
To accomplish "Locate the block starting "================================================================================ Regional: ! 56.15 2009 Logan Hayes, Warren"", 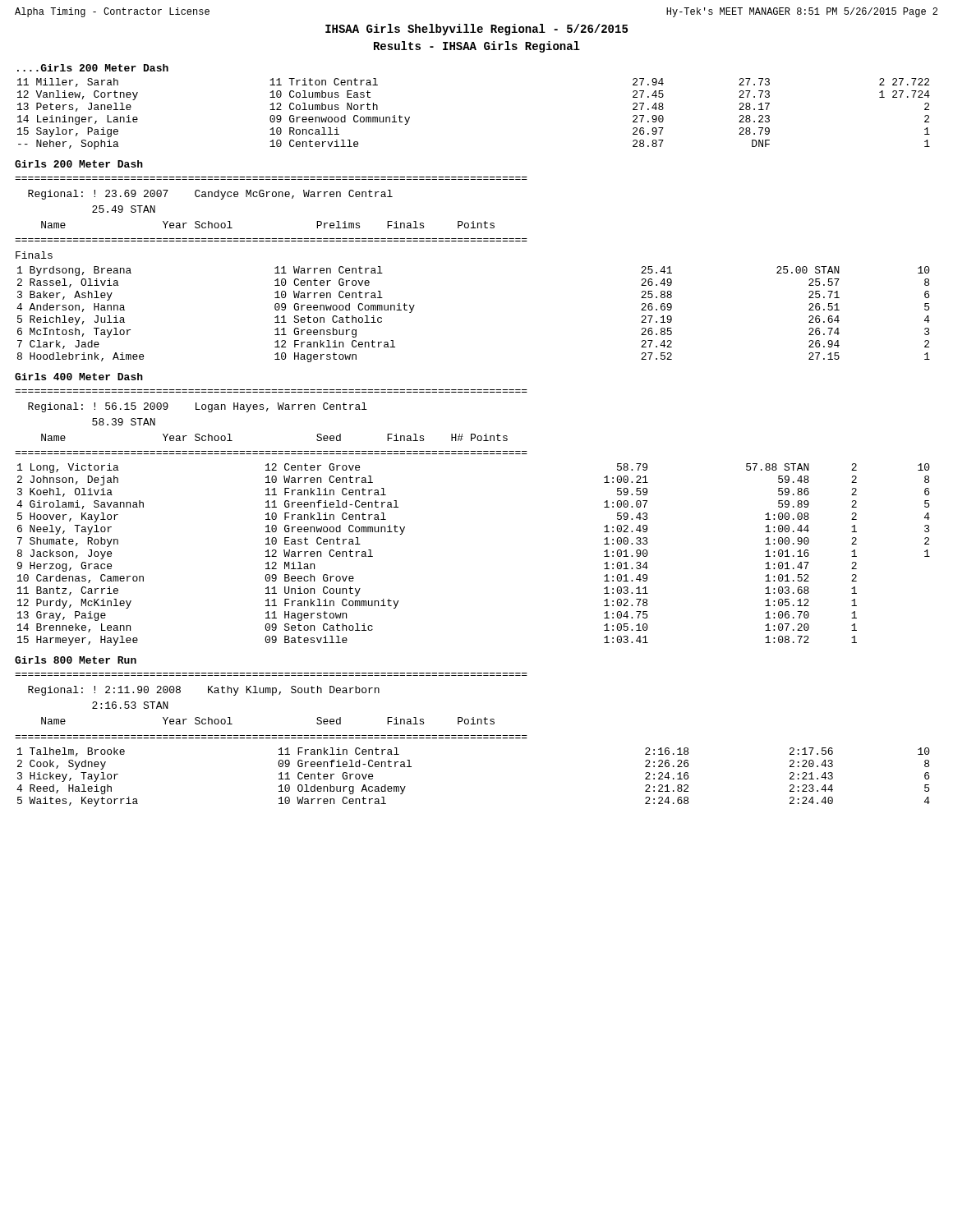I will [476, 423].
